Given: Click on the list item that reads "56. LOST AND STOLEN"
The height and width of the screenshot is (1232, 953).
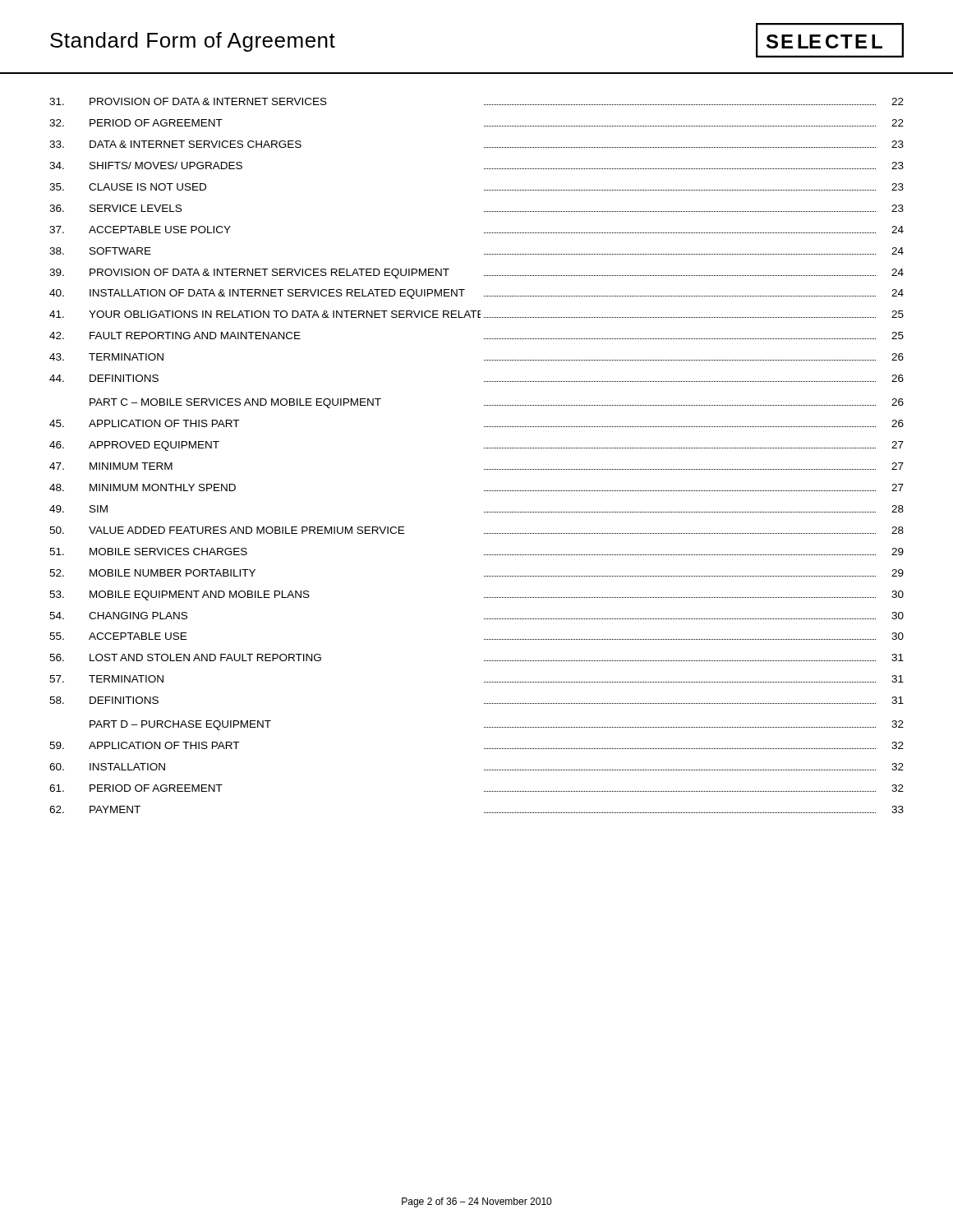Looking at the screenshot, I should coord(476,659).
